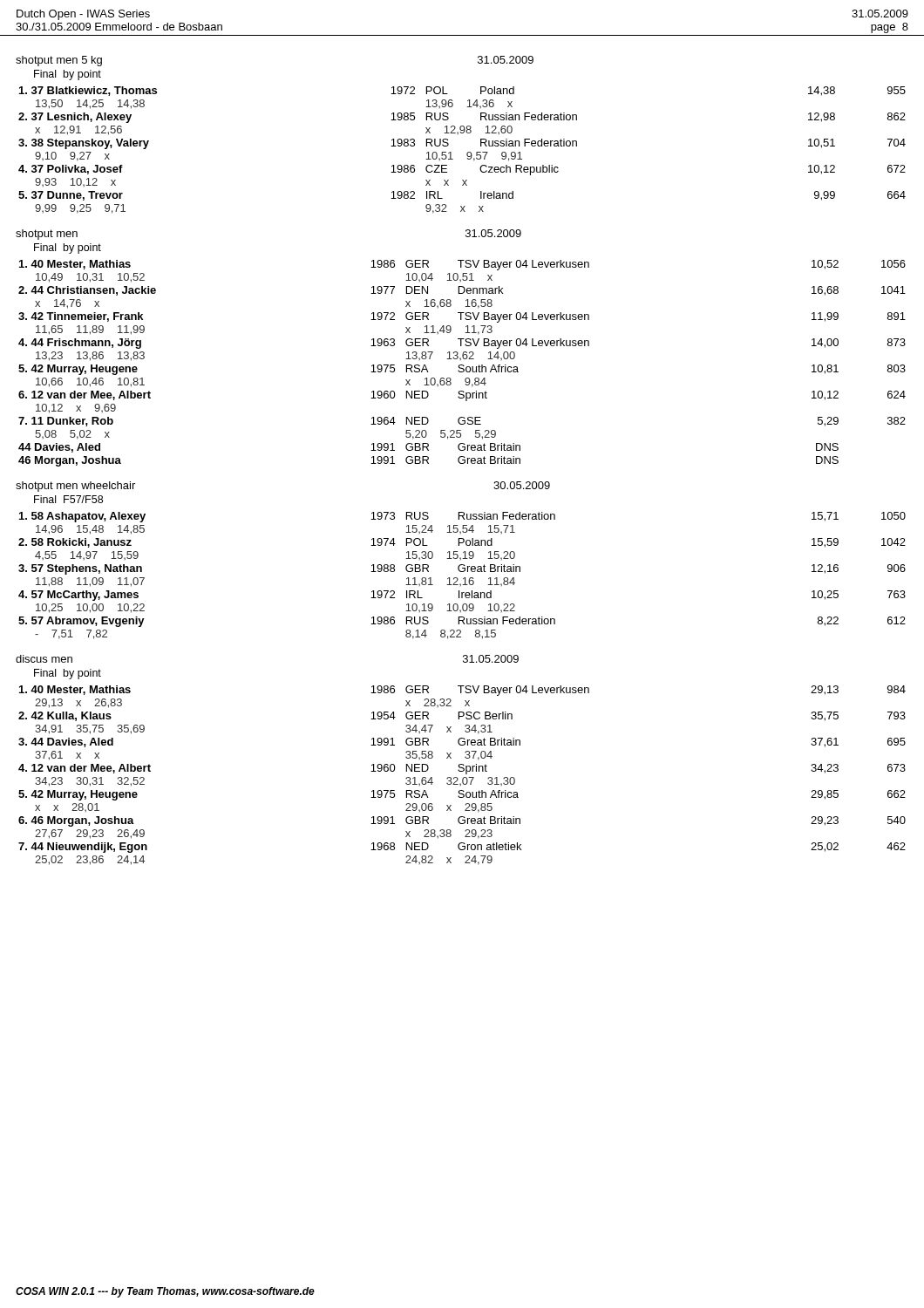The image size is (924, 1308).
Task: Select the section header containing "discus men 31.05.2009"
Action: point(462,659)
